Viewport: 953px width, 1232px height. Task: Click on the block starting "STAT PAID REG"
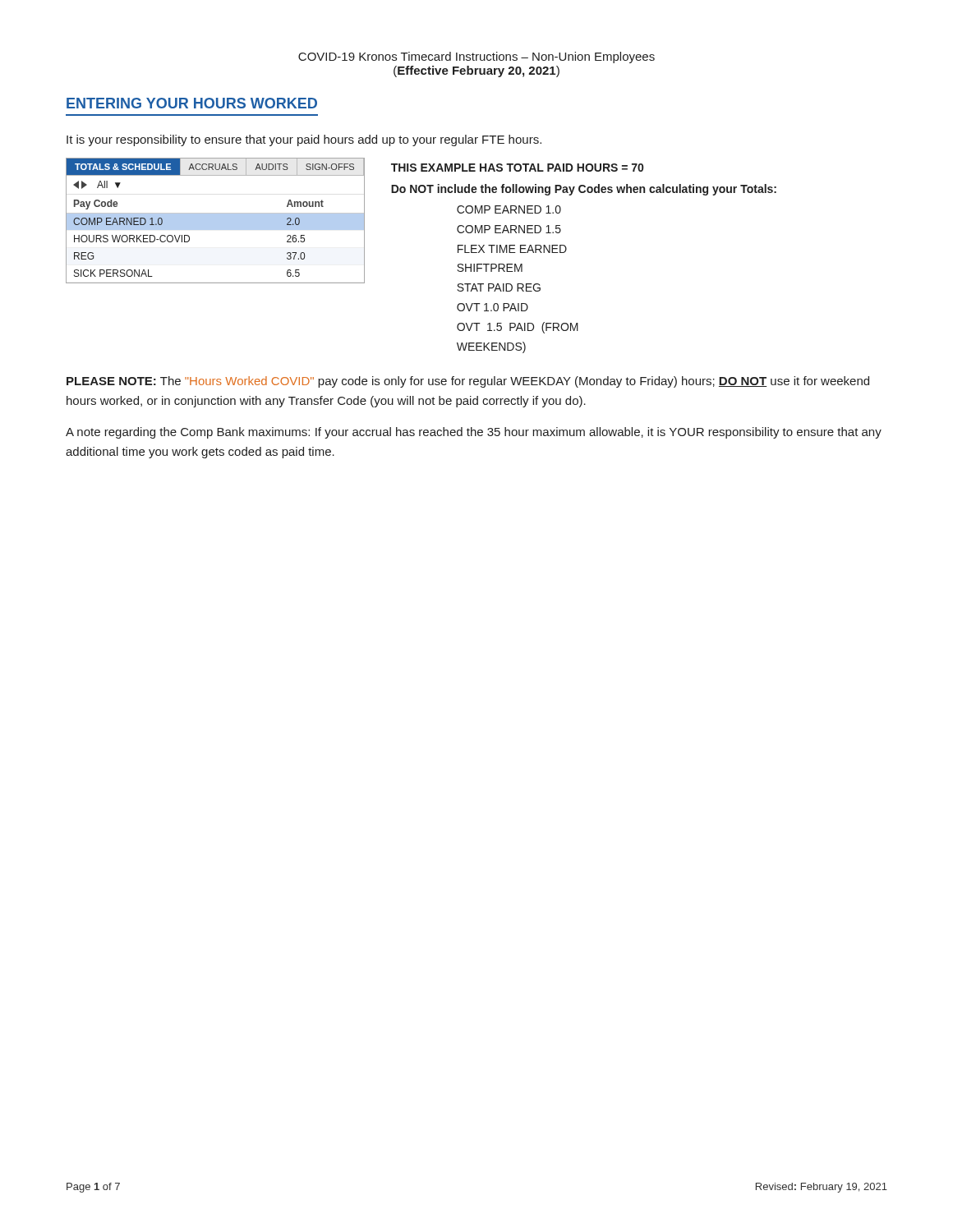(x=499, y=288)
